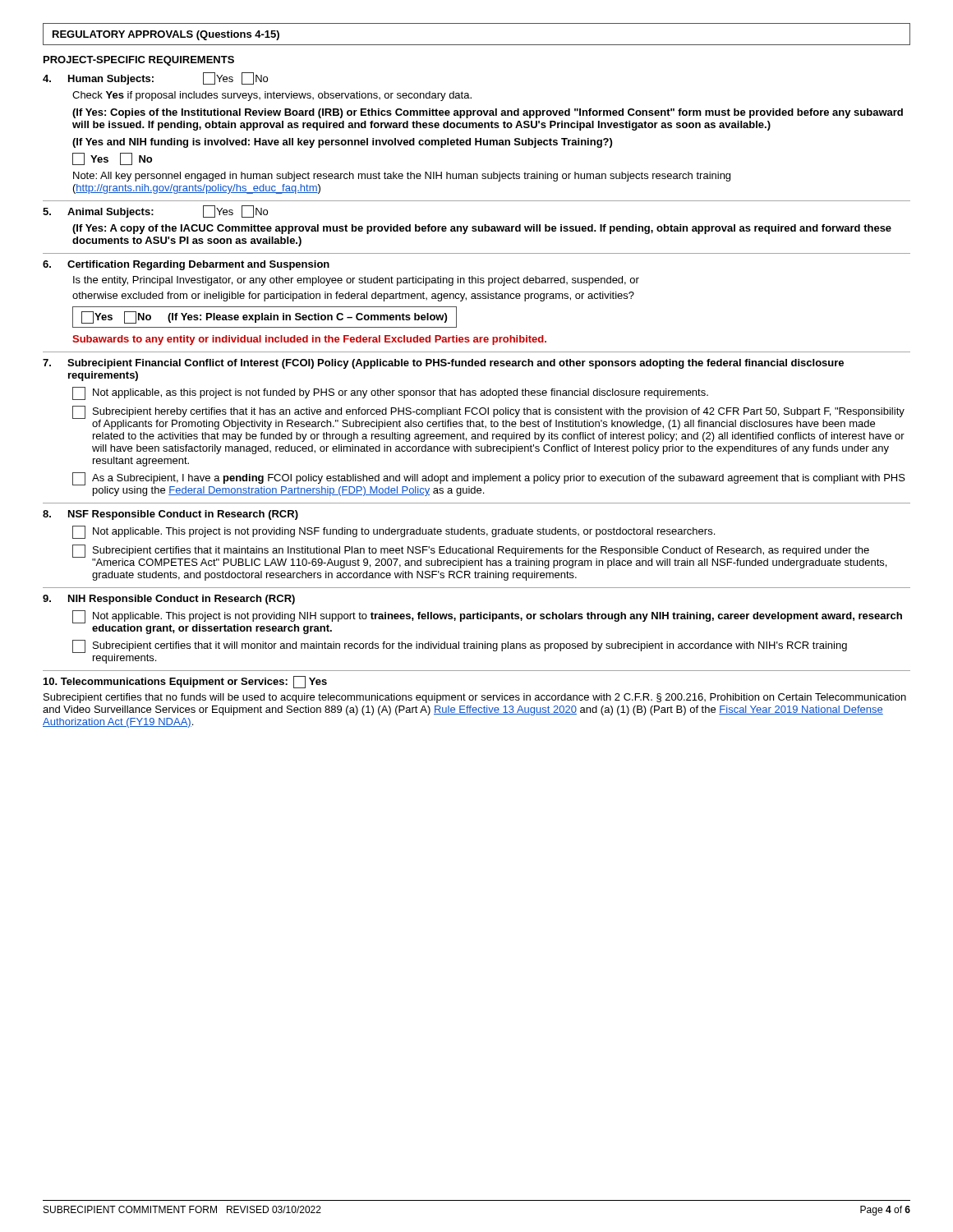Locate the block of text that opens with "otherwise excluded from or ineligible for participation"
Viewport: 953px width, 1232px height.
[353, 295]
